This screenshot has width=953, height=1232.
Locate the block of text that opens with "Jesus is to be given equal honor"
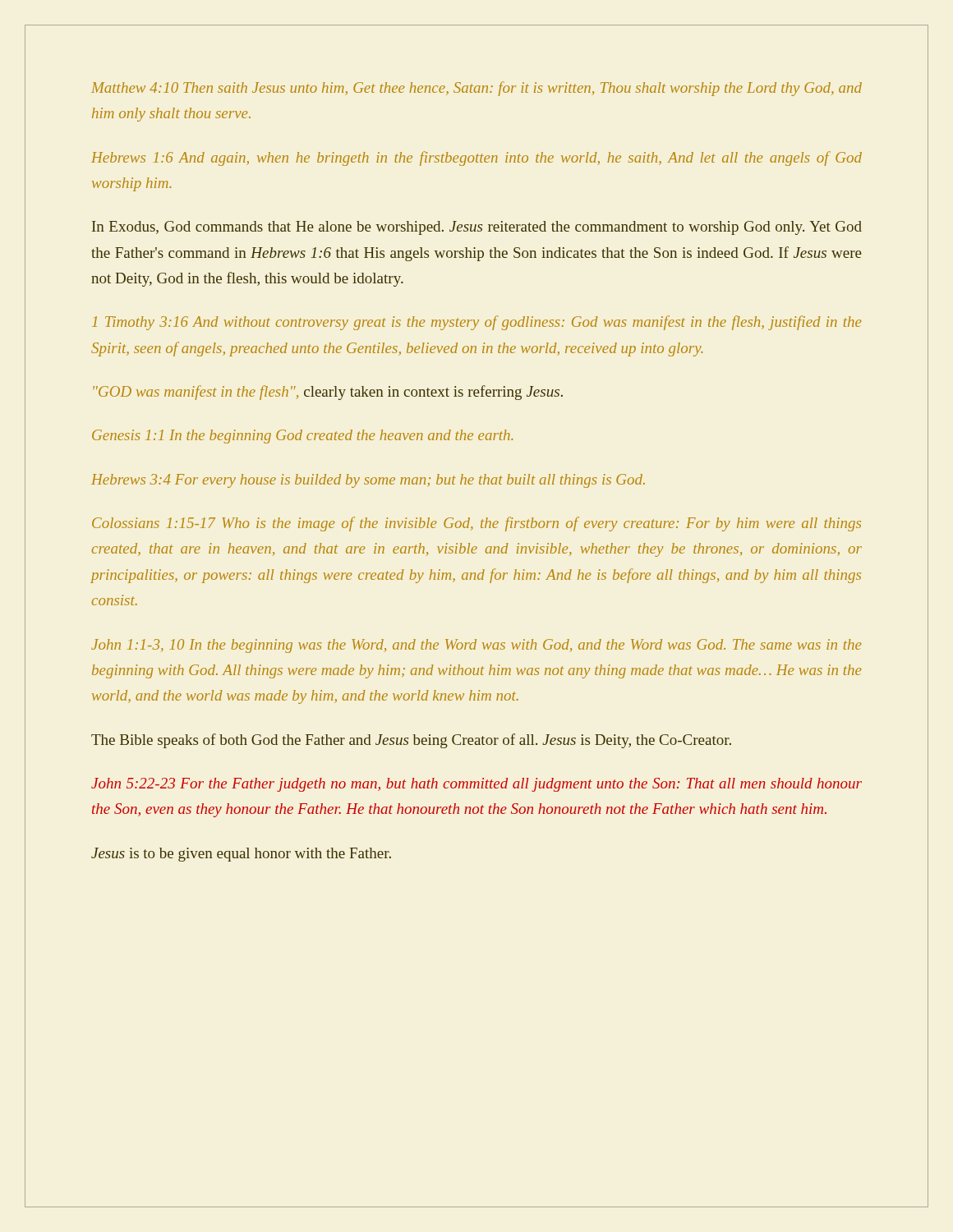(242, 853)
